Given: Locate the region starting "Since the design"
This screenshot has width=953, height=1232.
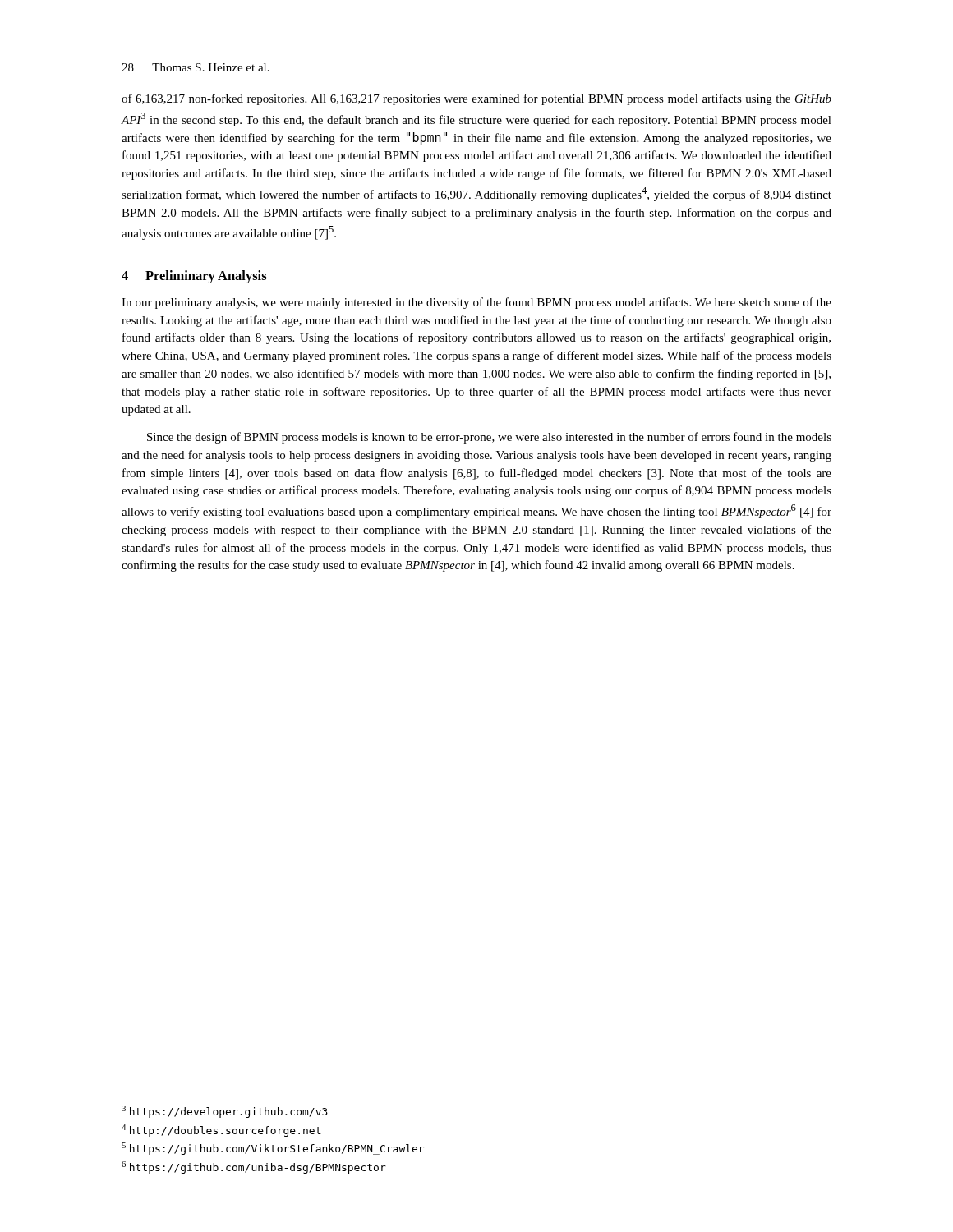Looking at the screenshot, I should coord(476,502).
